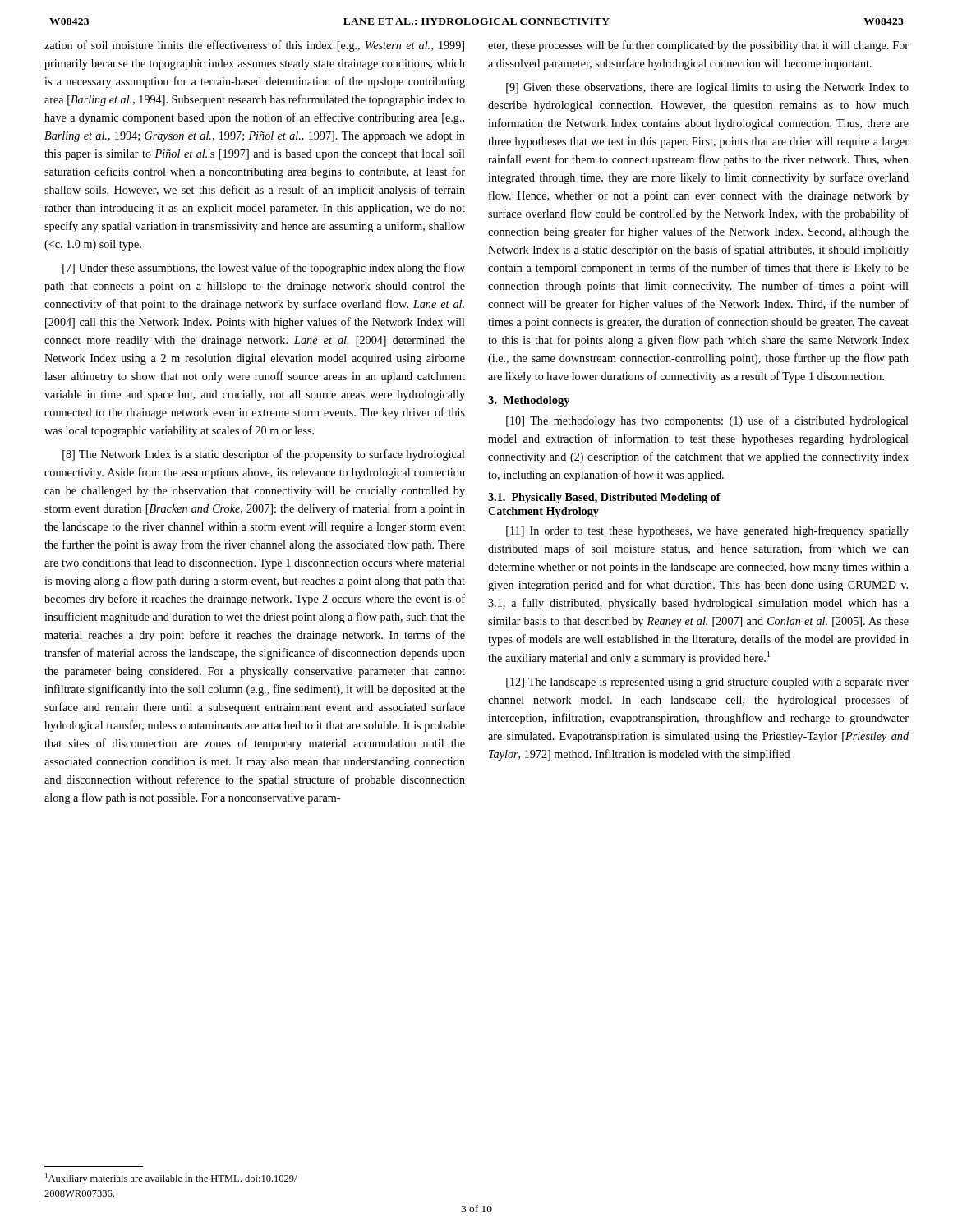Point to the region starting "[8] The Network Index is a"
Screen dimensions: 1232x953
(x=255, y=626)
